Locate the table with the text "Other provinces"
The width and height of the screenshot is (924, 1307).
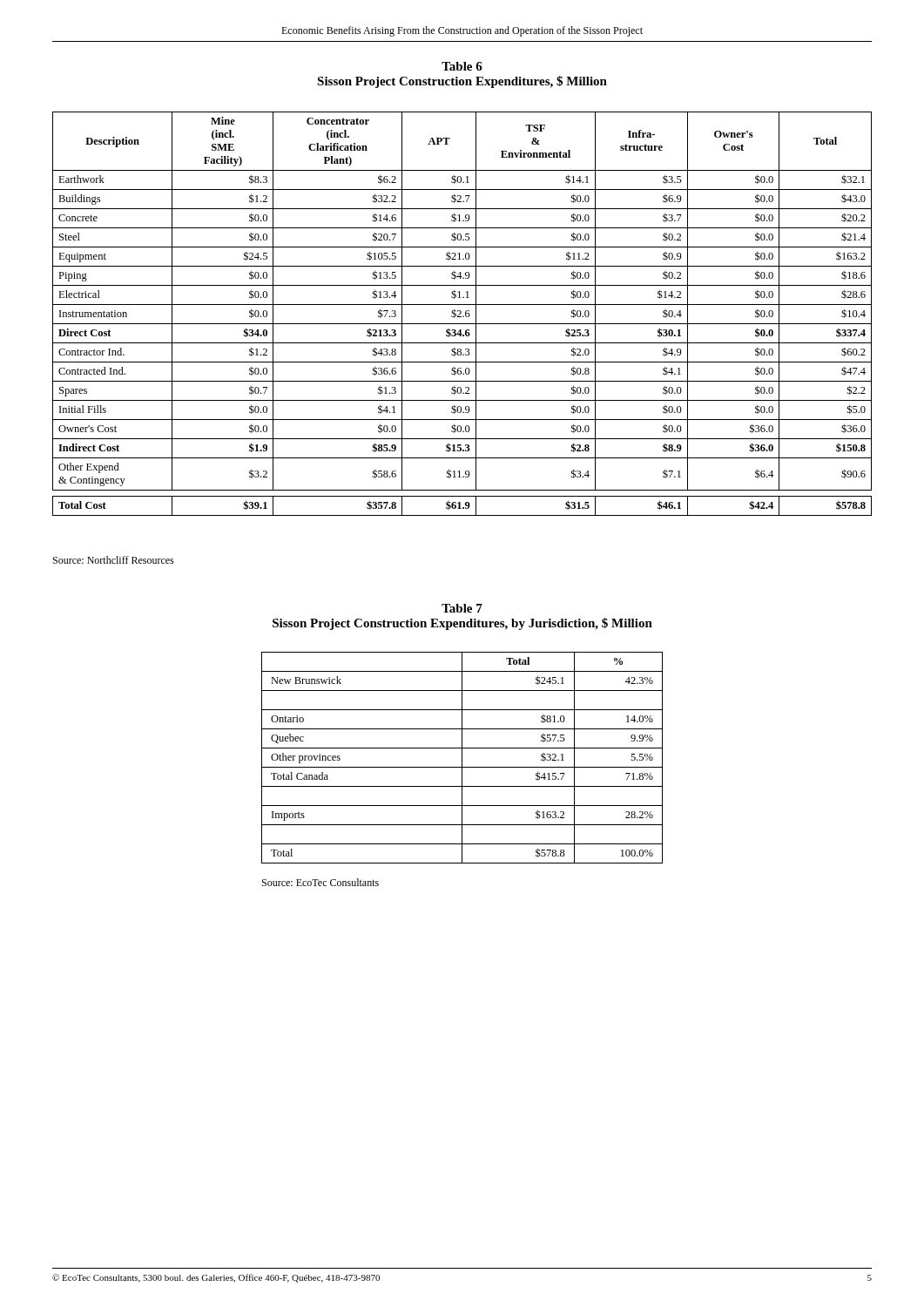(462, 758)
